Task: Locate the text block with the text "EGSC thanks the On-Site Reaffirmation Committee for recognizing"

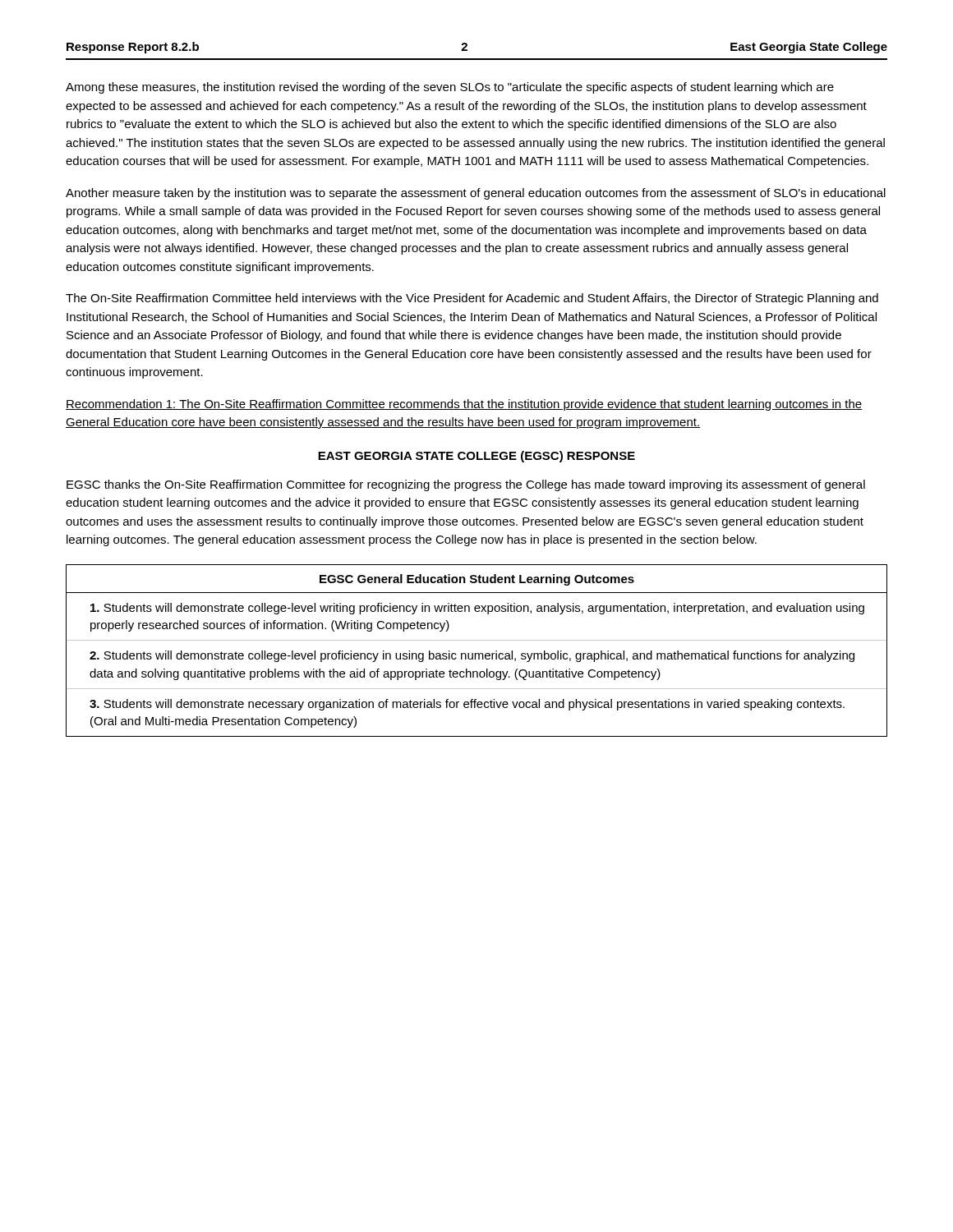Action: tap(466, 511)
